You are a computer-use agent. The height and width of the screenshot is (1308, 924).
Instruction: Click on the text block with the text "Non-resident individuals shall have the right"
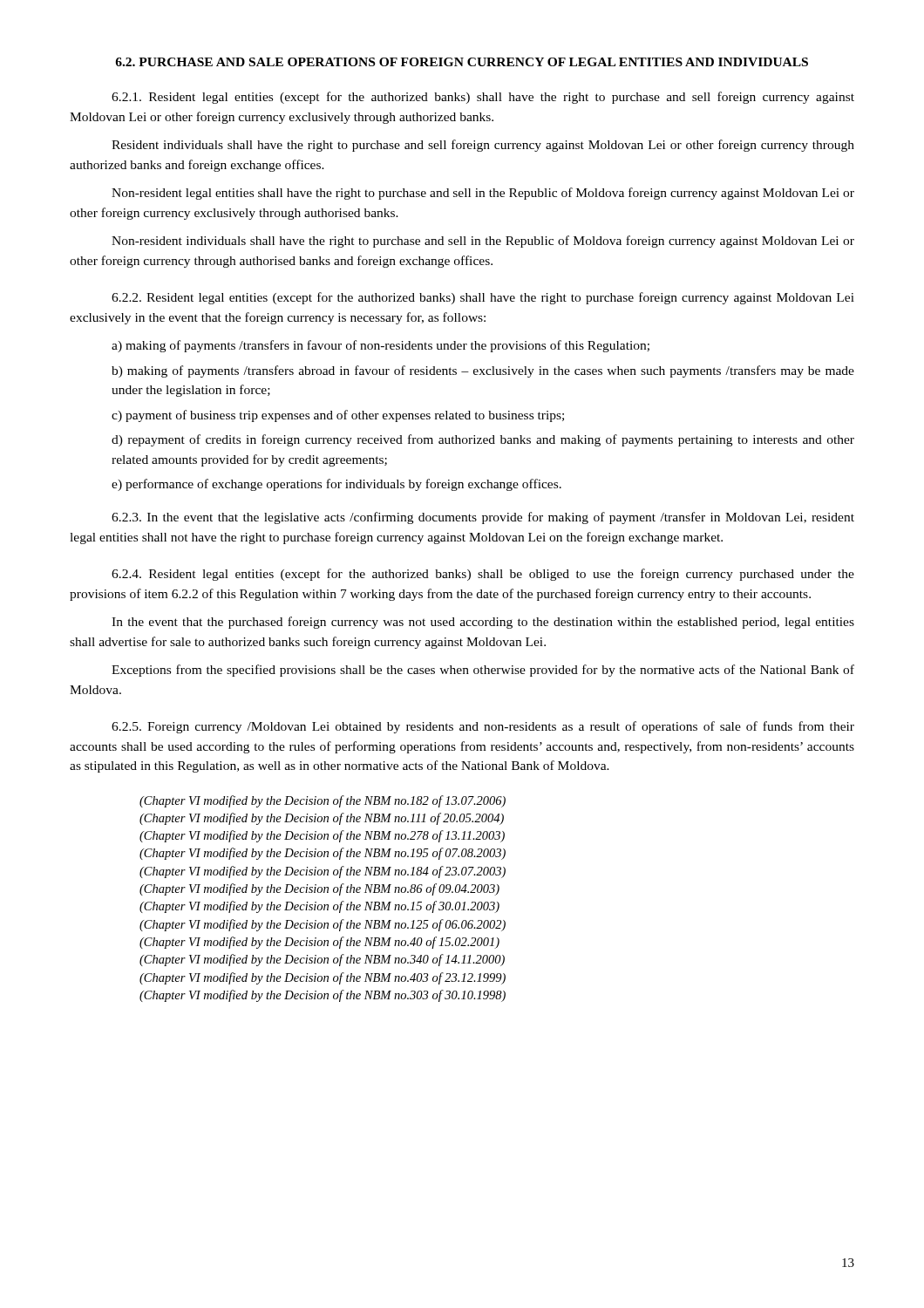pyautogui.click(x=462, y=250)
